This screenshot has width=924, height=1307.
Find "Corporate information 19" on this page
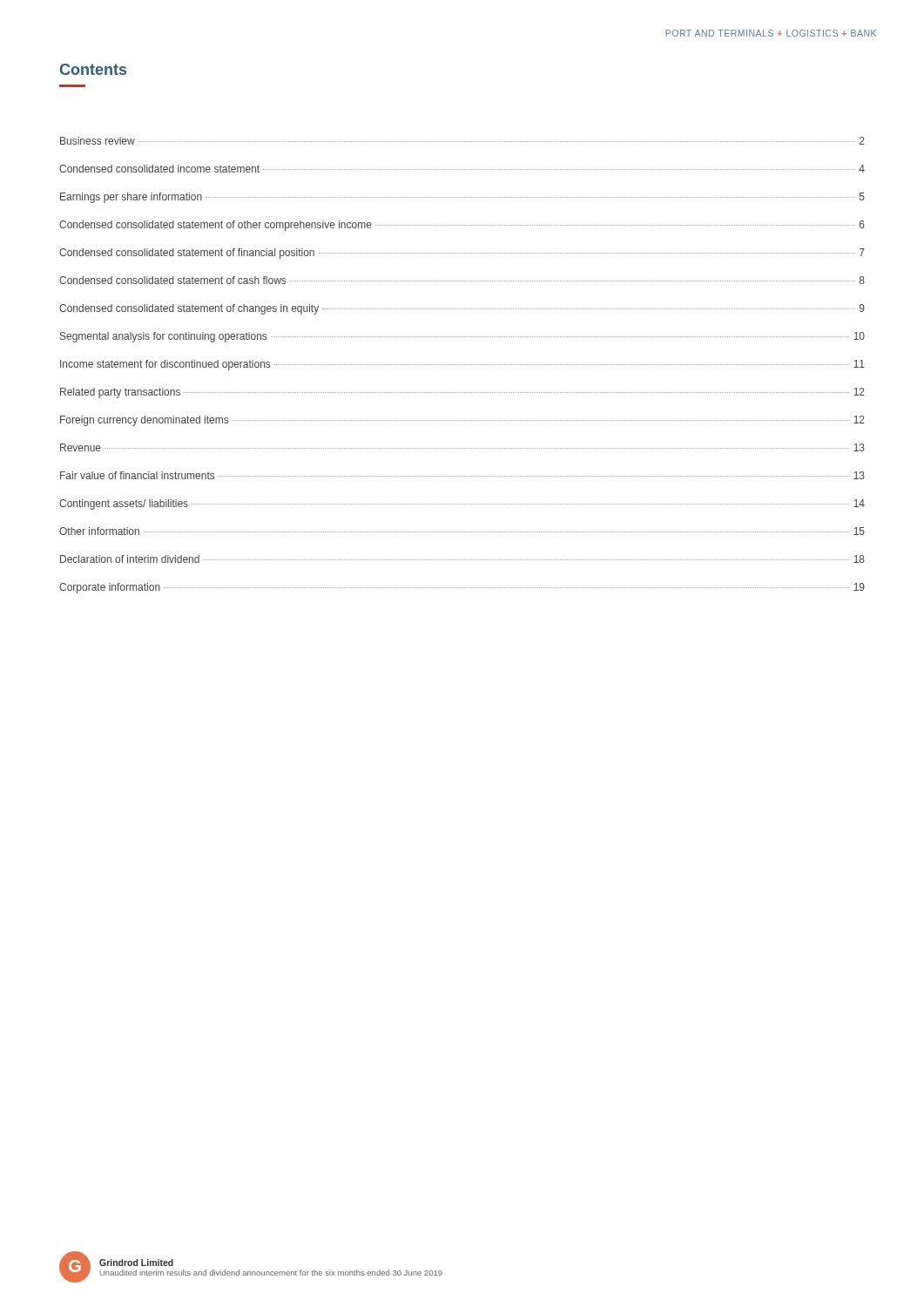462,587
